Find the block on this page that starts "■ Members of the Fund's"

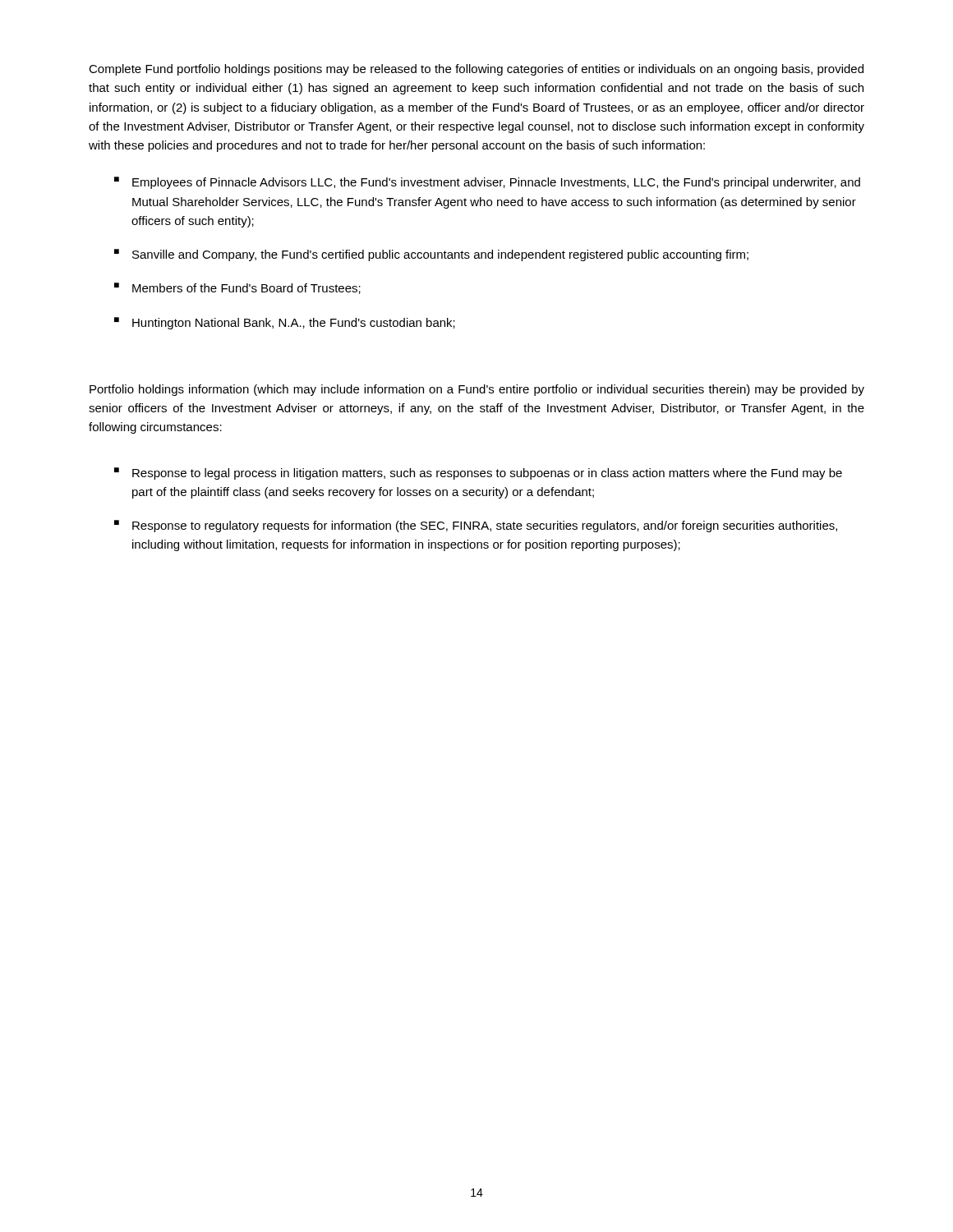point(237,288)
